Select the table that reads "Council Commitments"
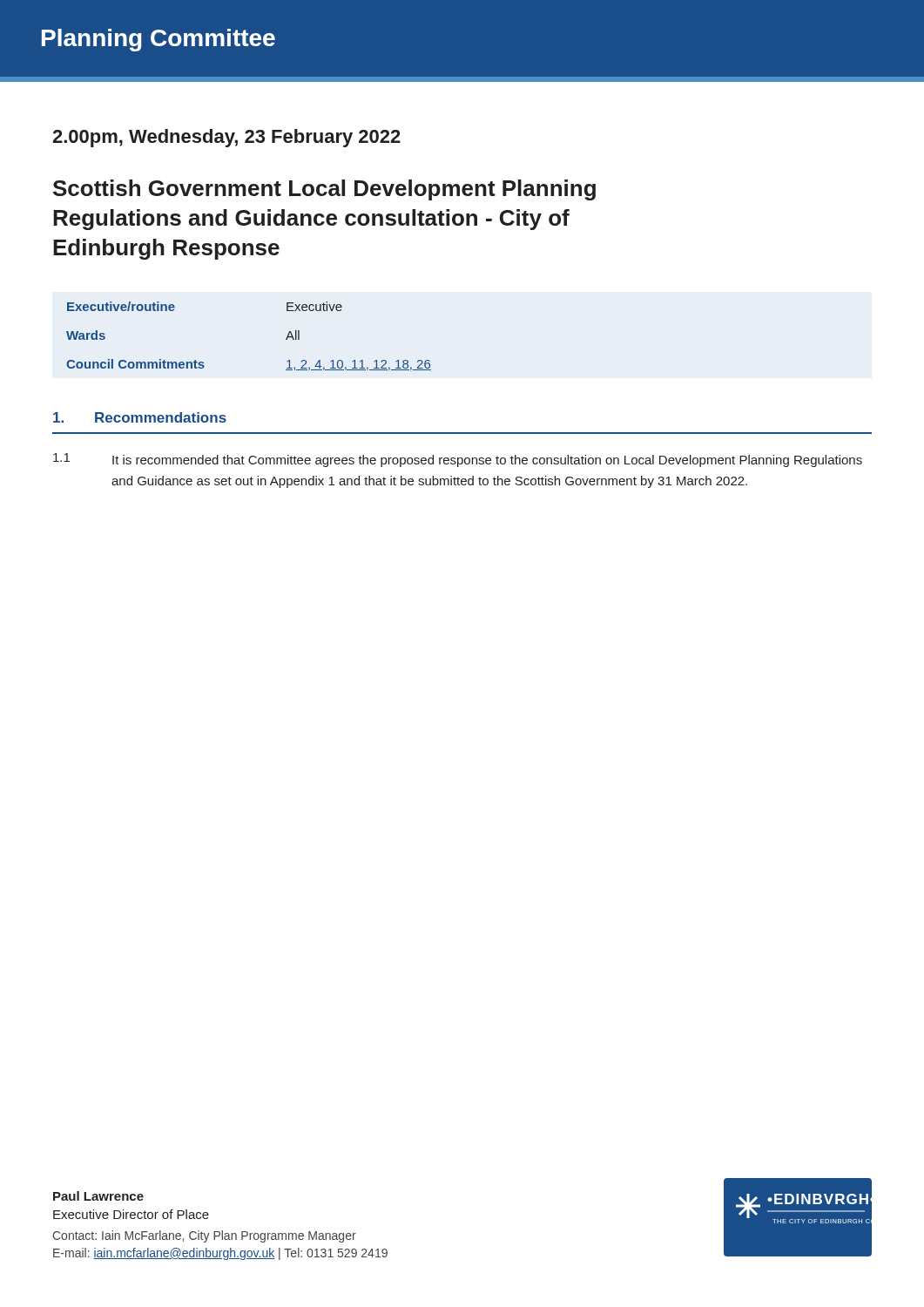The image size is (924, 1307). point(462,335)
